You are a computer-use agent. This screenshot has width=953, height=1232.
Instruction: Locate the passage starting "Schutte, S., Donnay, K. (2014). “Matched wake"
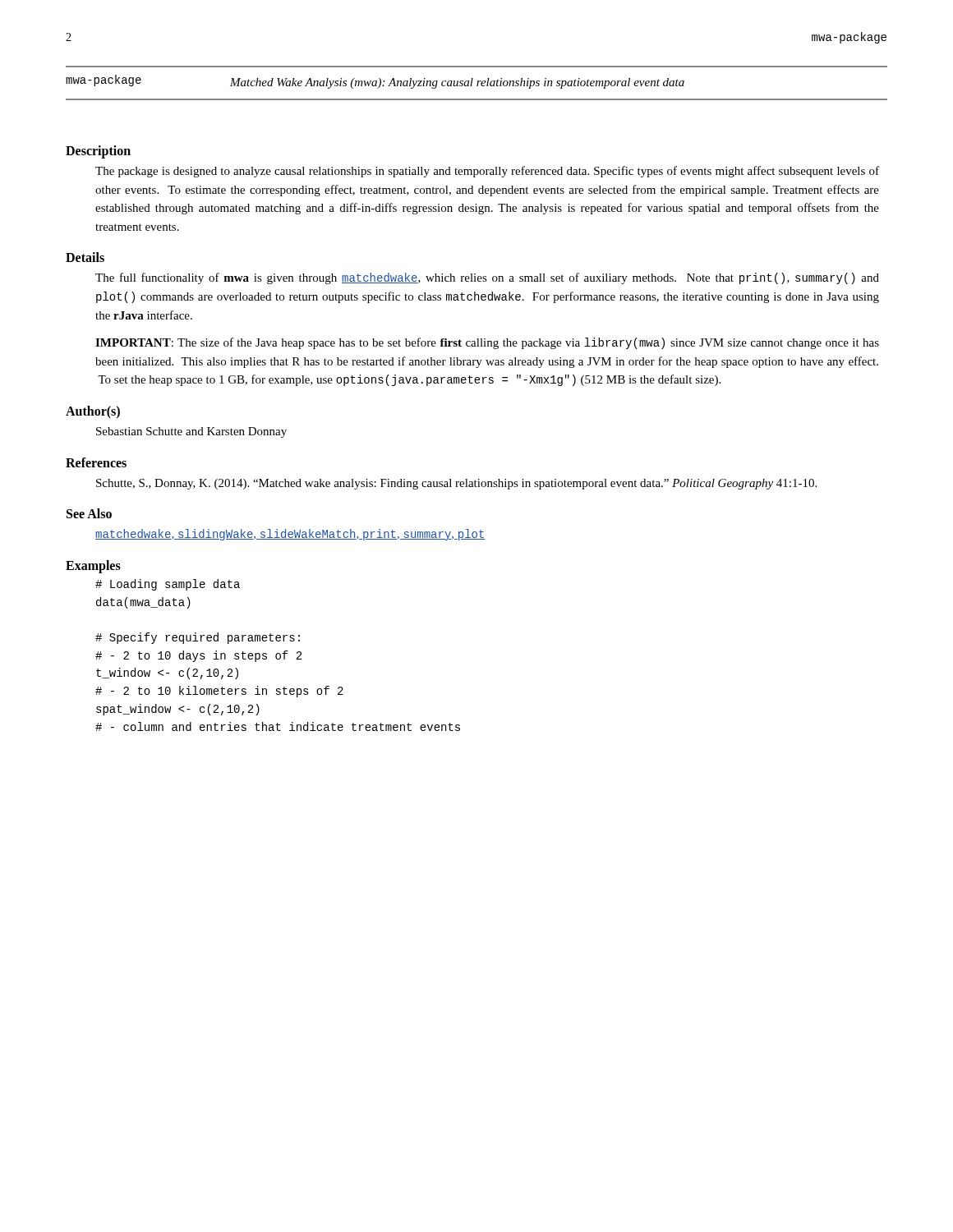[x=456, y=483]
